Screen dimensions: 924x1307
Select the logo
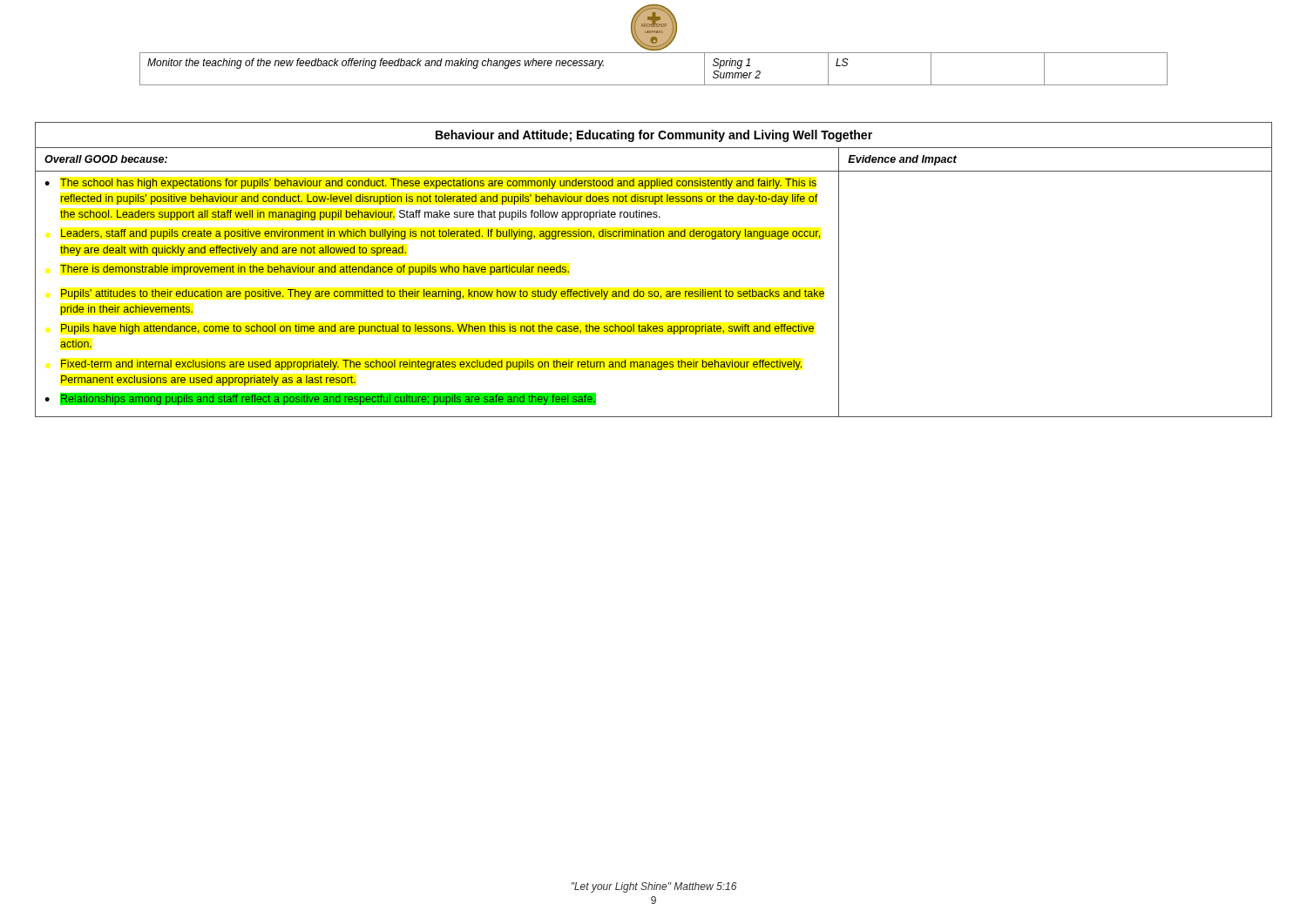[x=654, y=29]
